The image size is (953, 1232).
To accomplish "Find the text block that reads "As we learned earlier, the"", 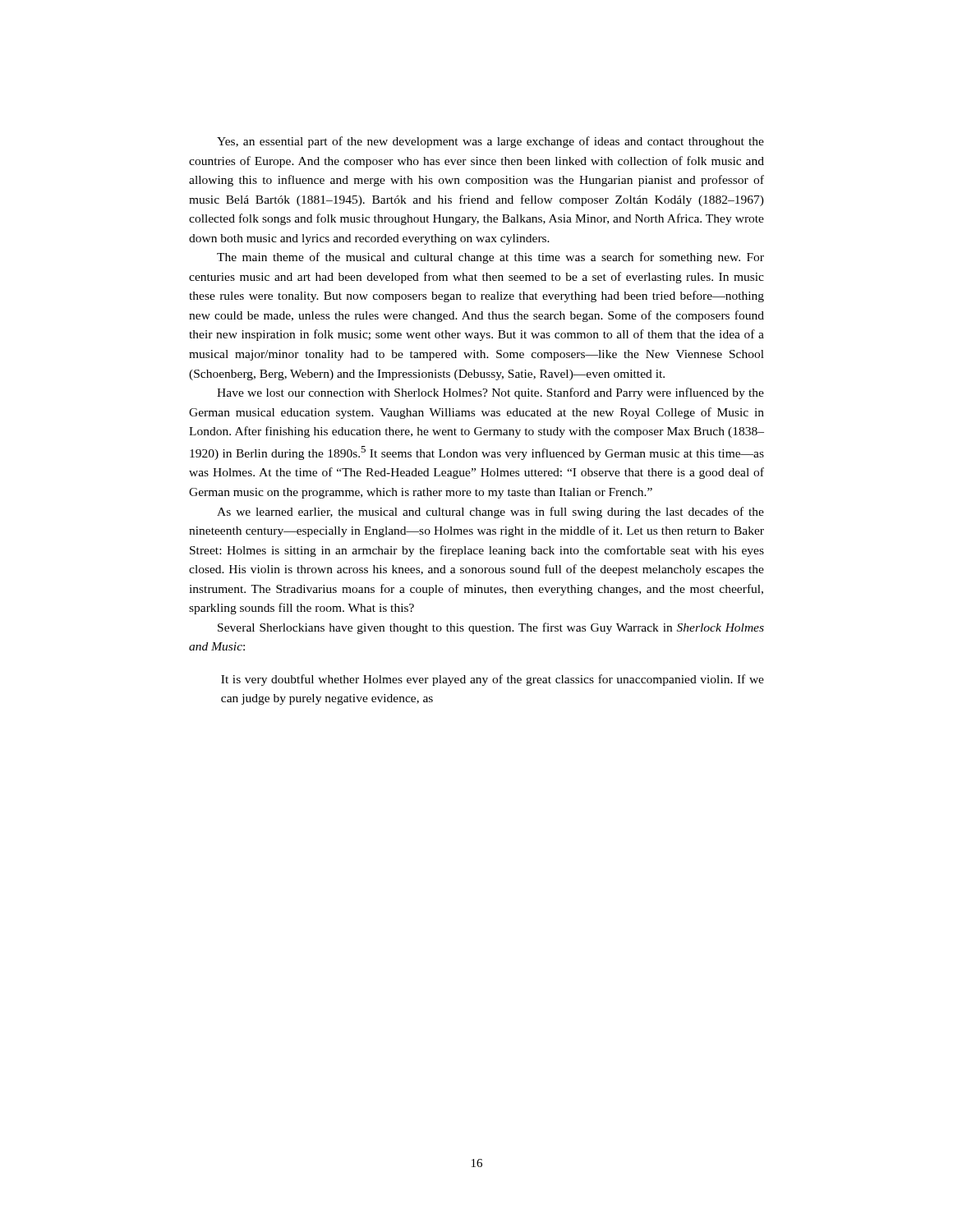I will 476,559.
